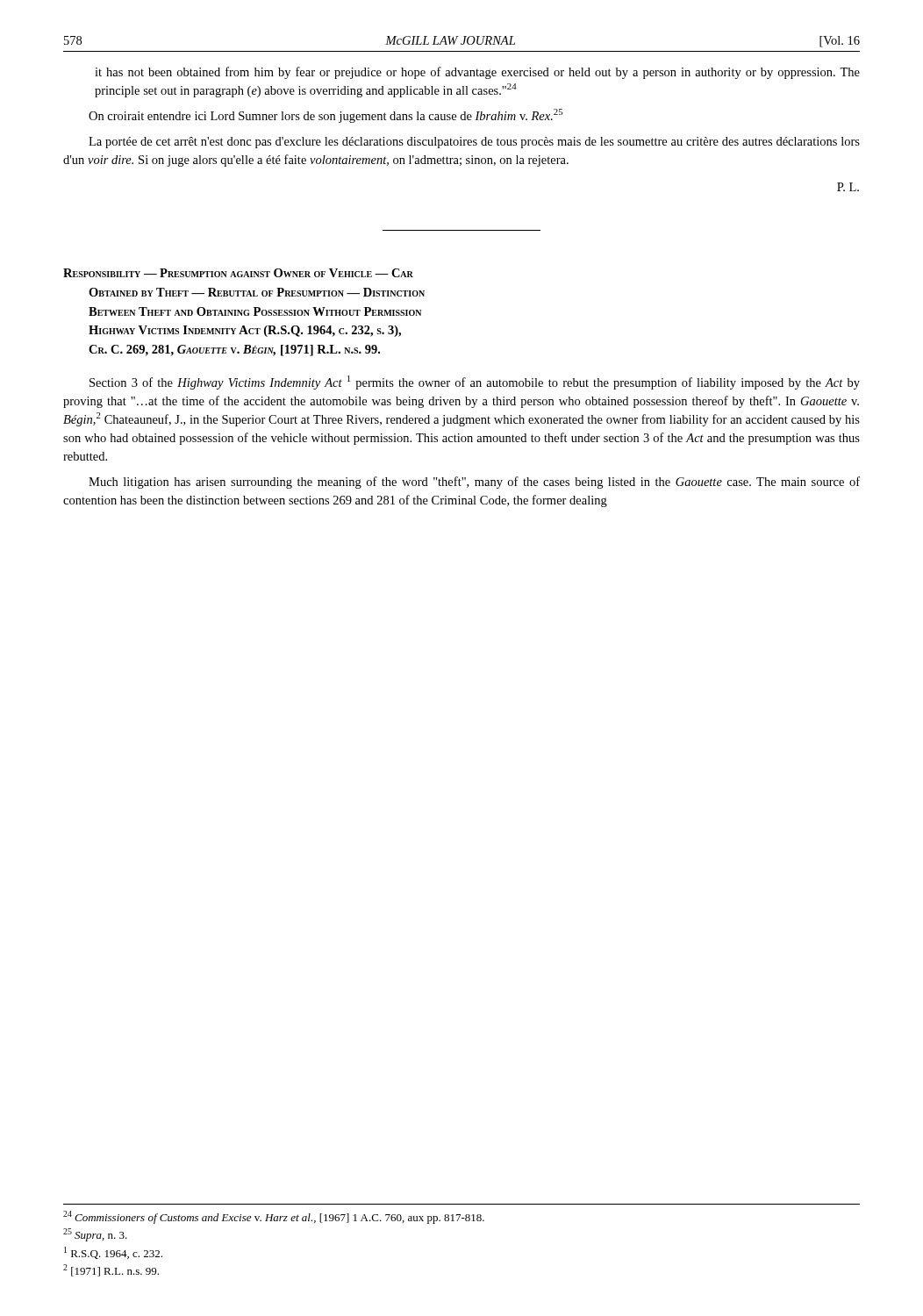
Task: Select the block starting "24 Commissioners of Customs and"
Action: click(x=274, y=1217)
